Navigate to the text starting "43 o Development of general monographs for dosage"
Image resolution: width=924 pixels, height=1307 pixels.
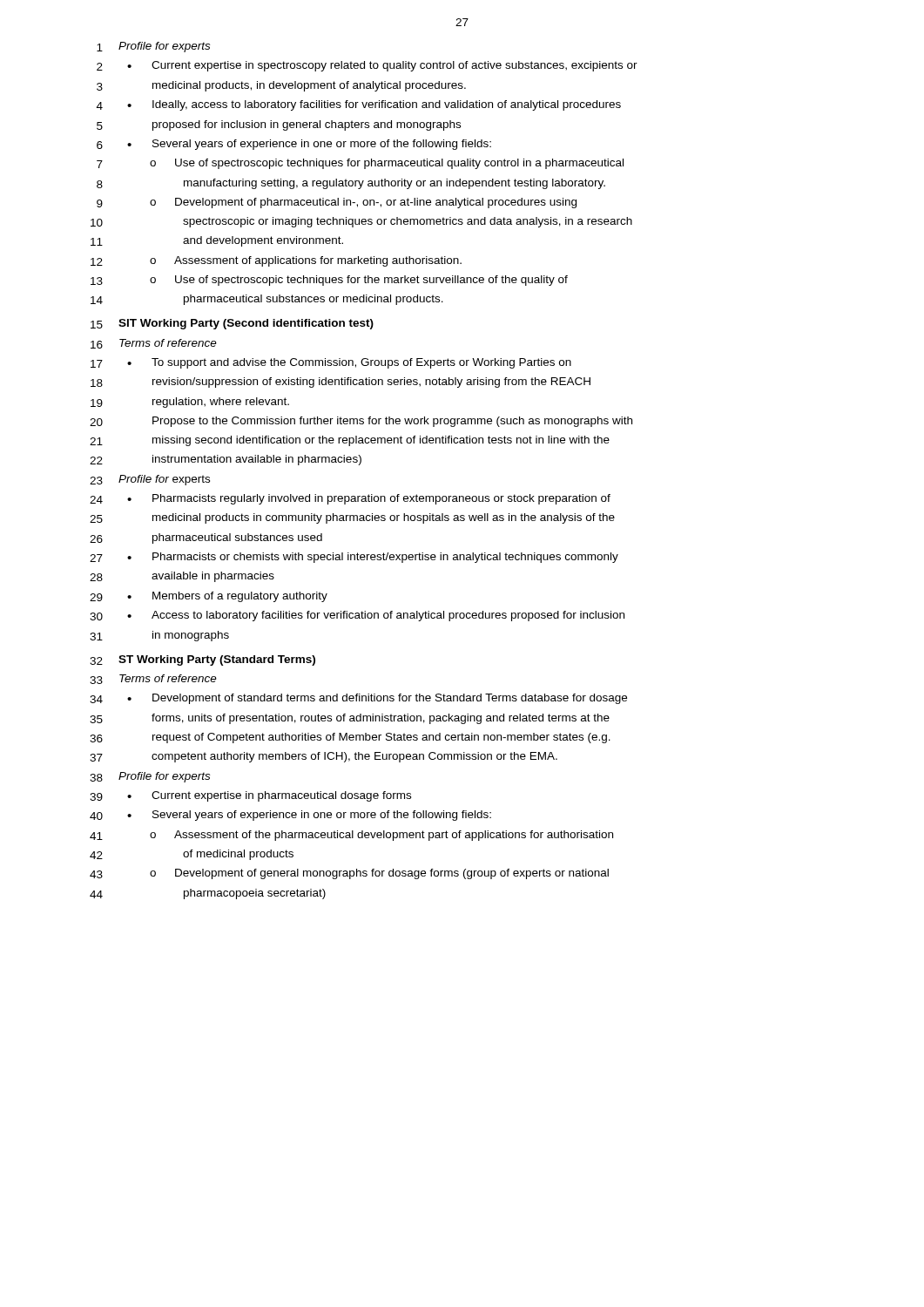point(462,874)
